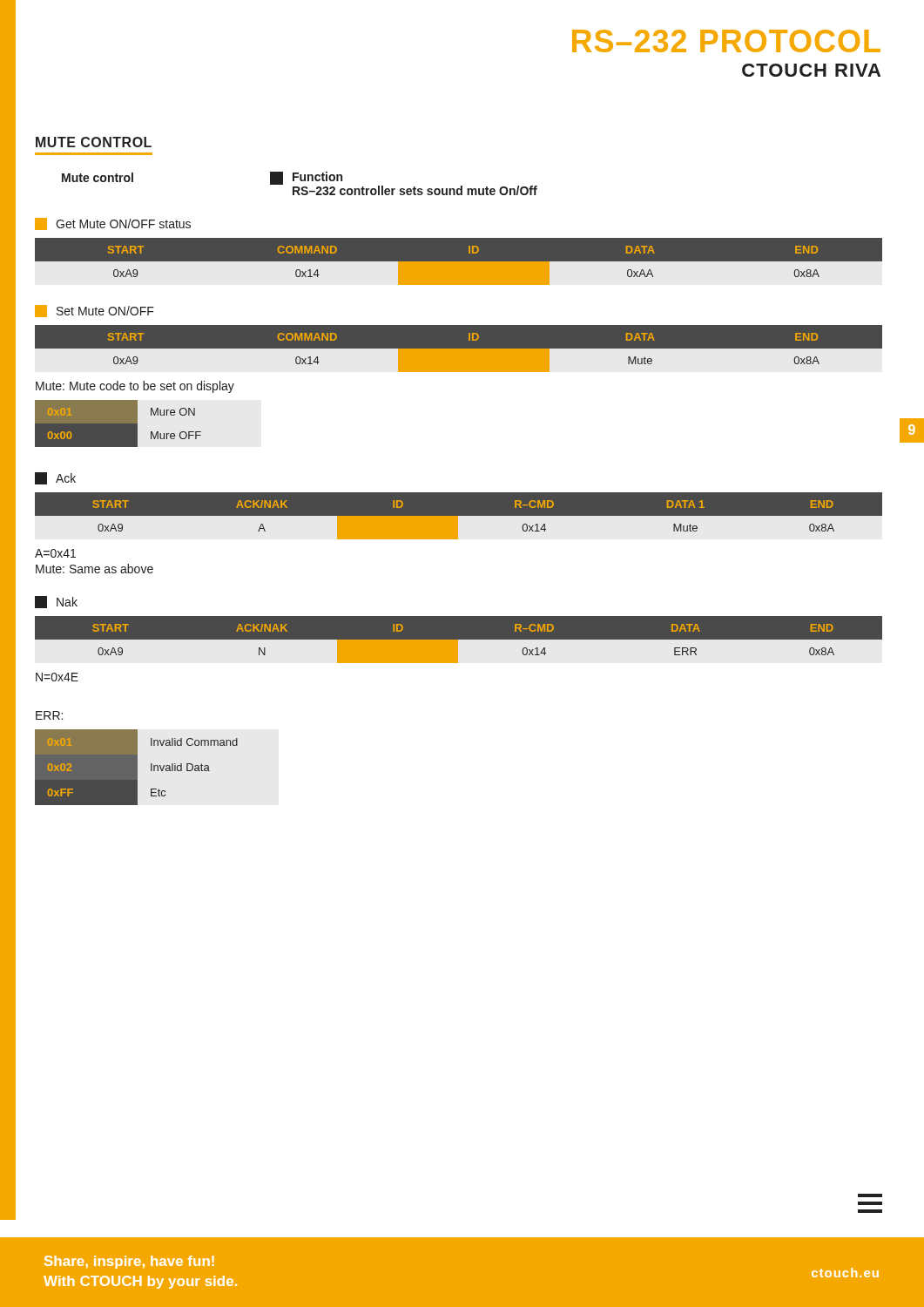Click on the table containing "0xAA"
This screenshot has width=924, height=1307.
[x=459, y=261]
